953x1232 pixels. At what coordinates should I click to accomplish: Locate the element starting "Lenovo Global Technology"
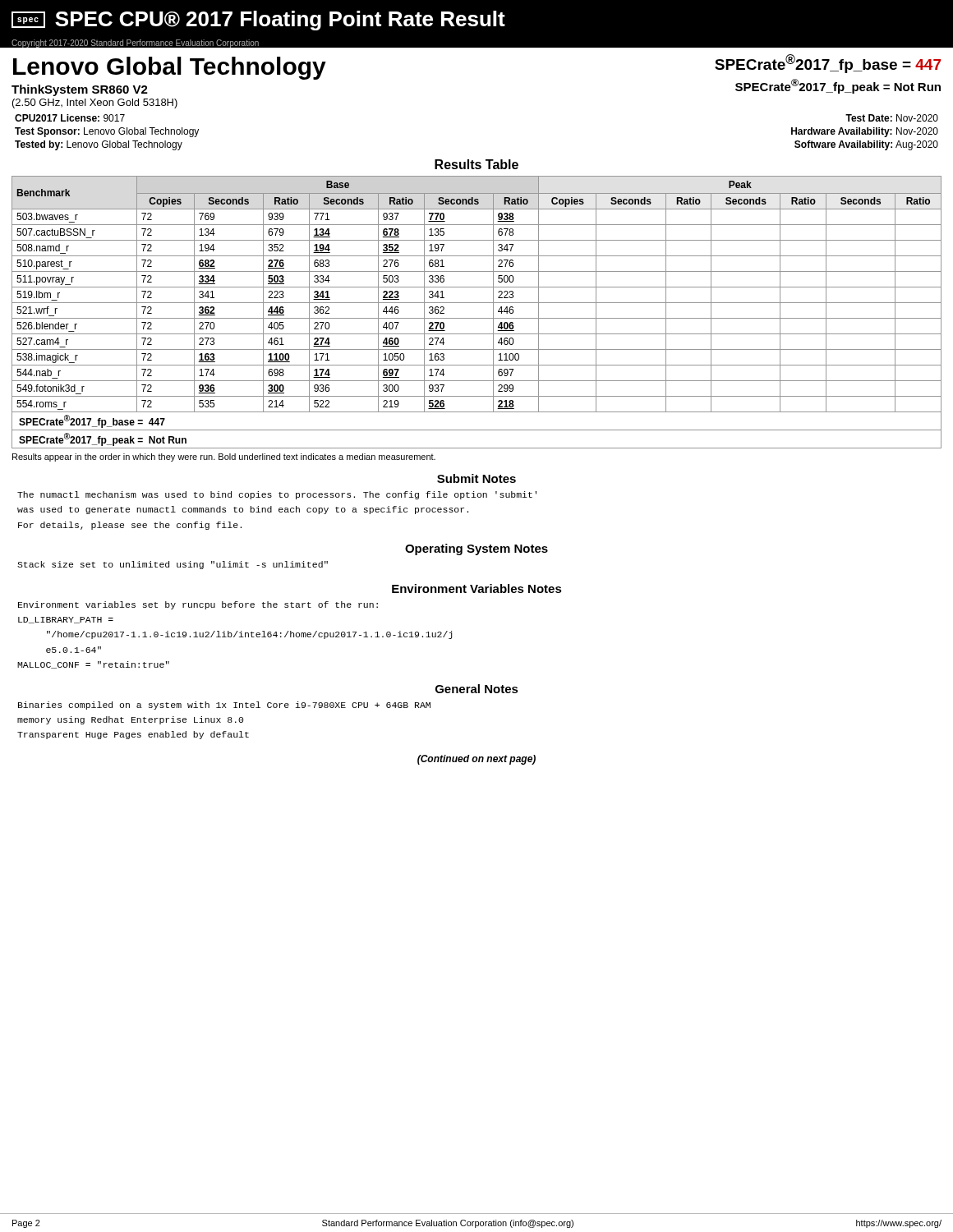169,81
